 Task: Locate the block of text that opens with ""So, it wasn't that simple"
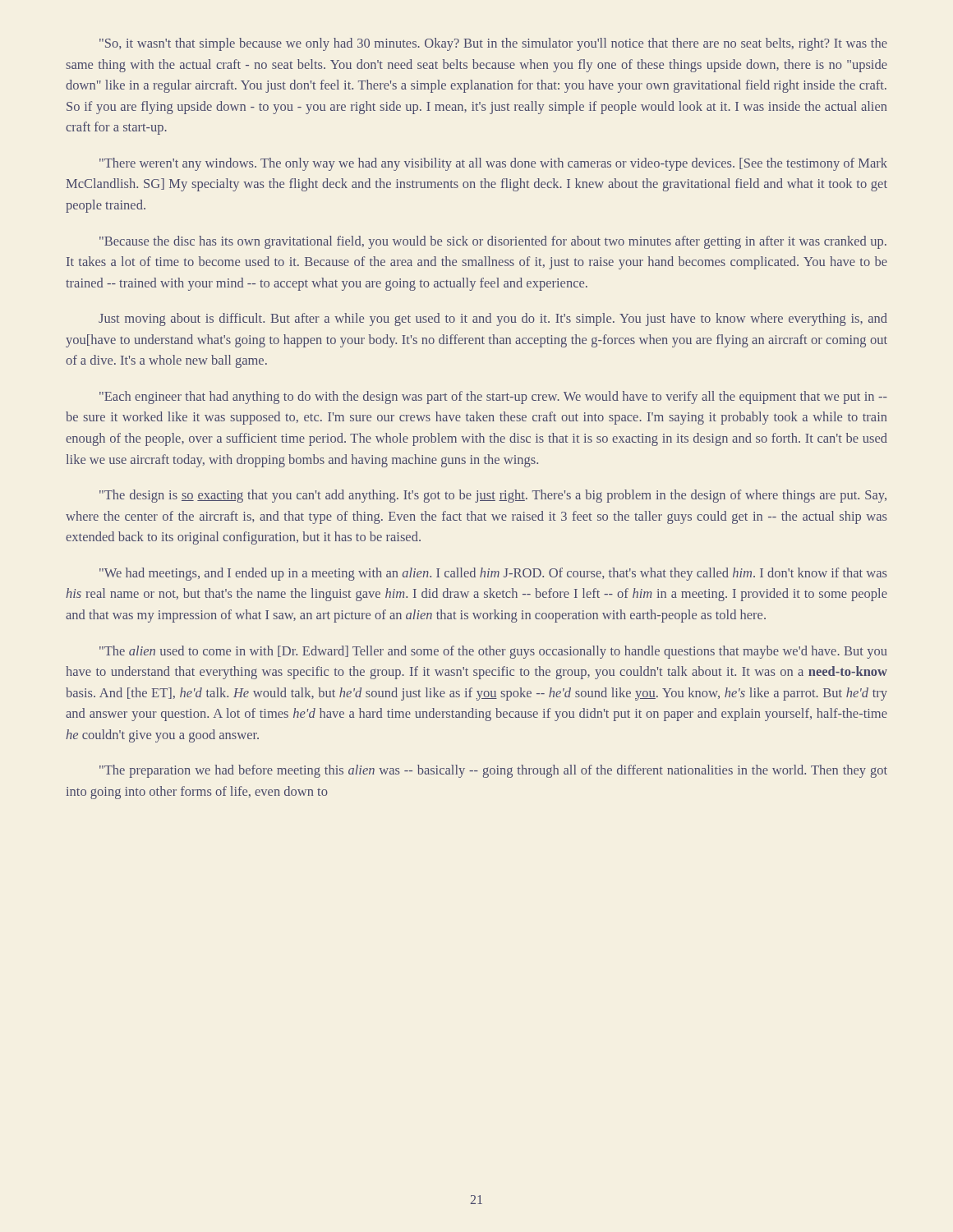[x=476, y=85]
